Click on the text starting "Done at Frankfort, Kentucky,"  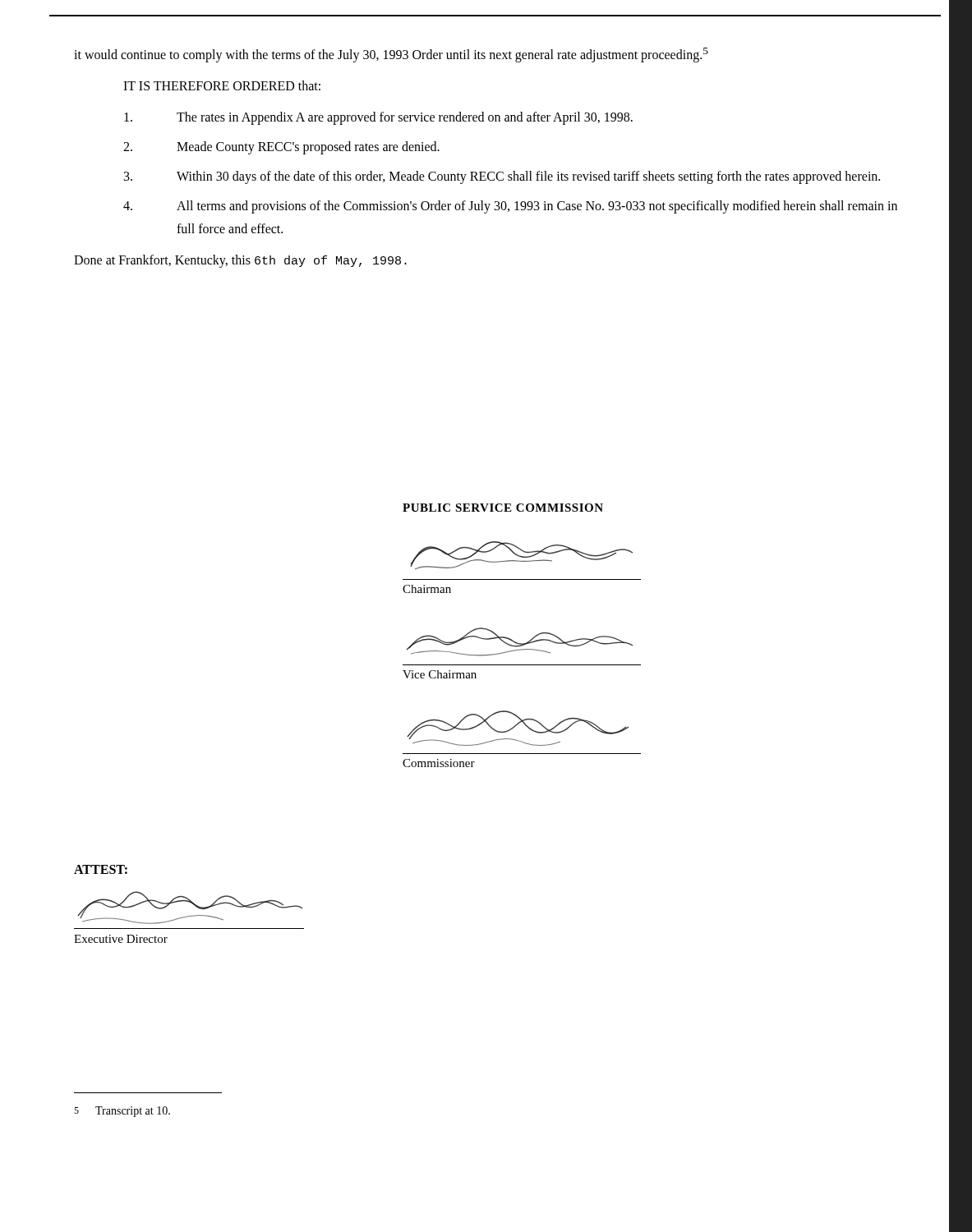pyautogui.click(x=242, y=261)
